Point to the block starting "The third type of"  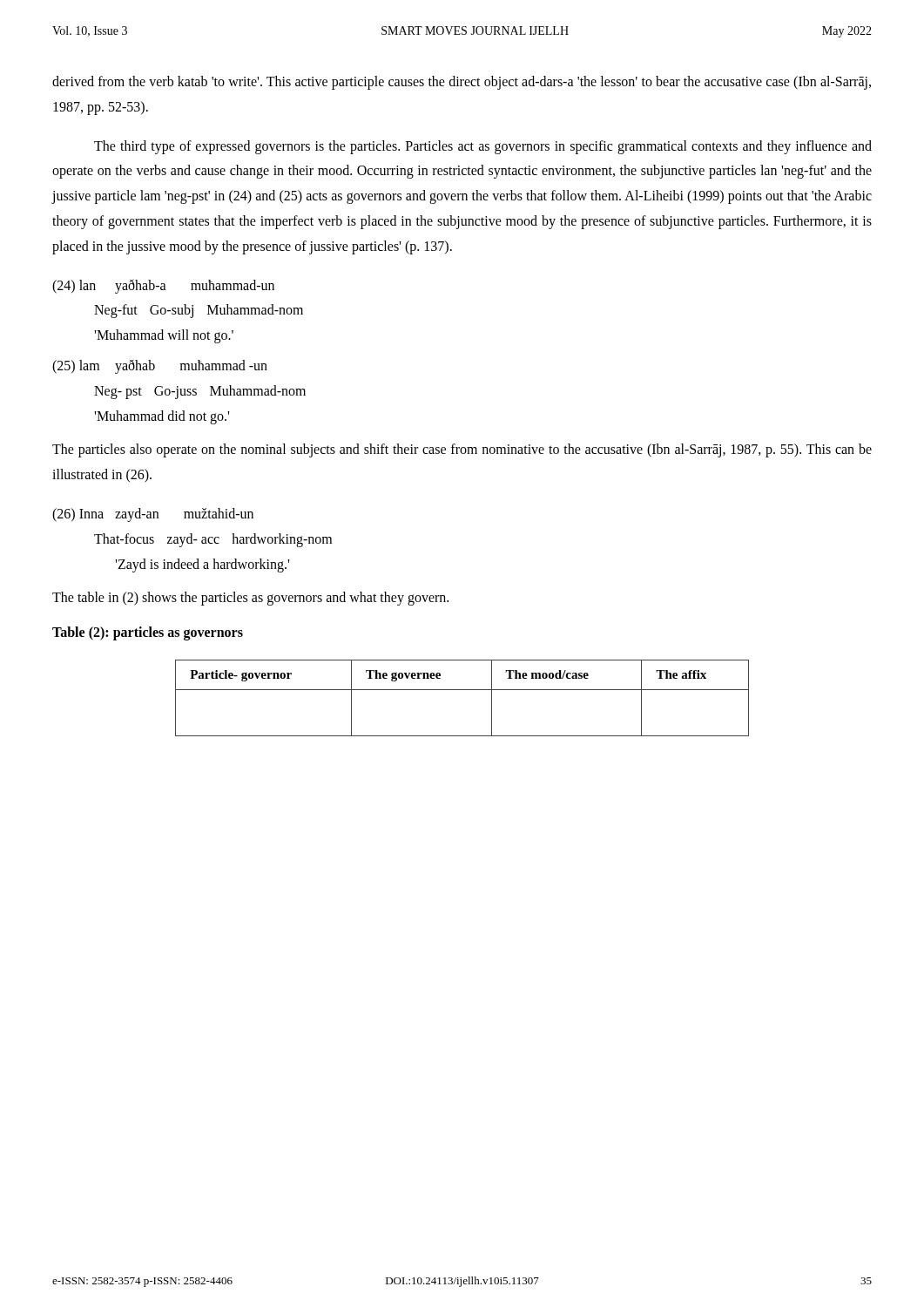click(x=462, y=197)
